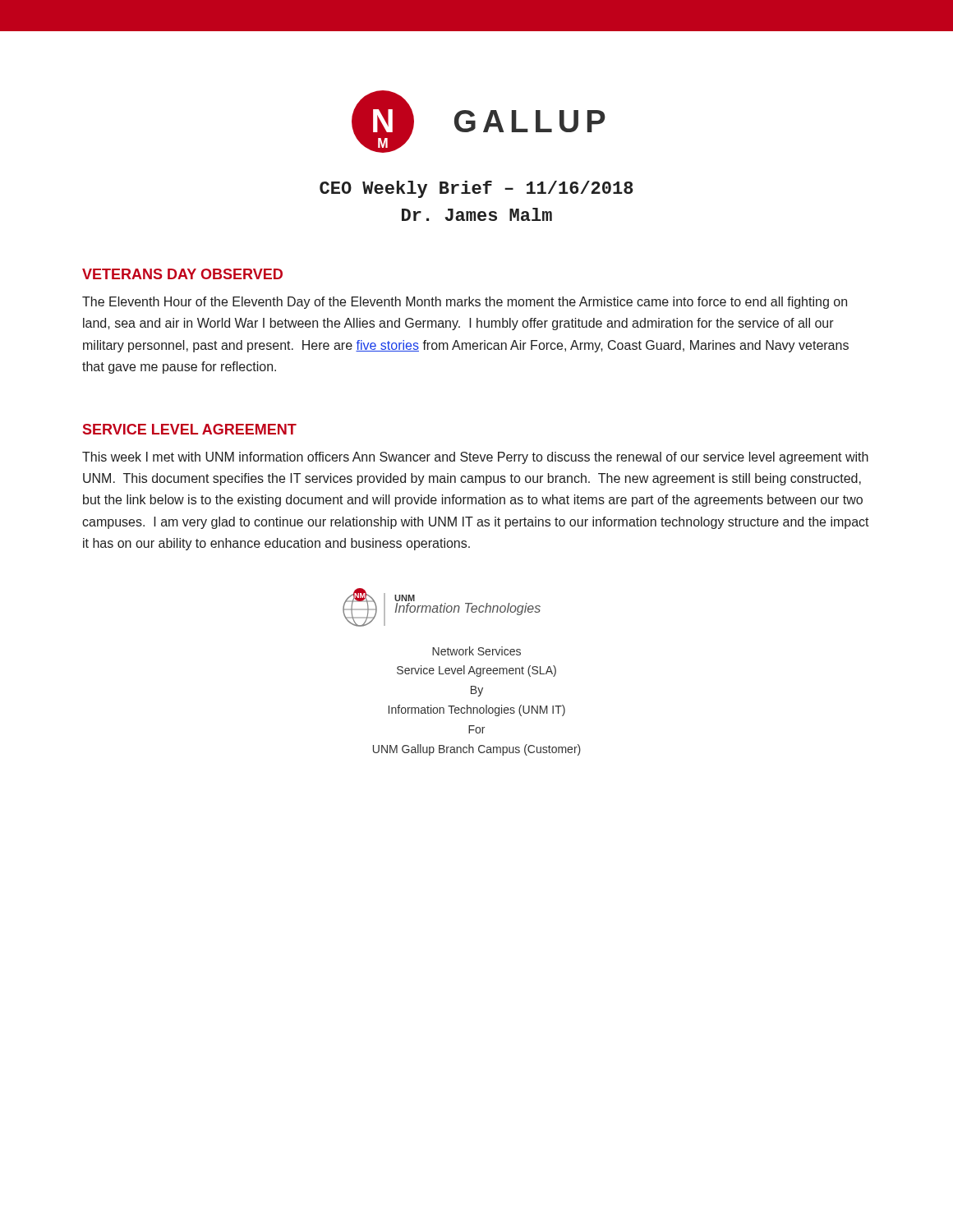The height and width of the screenshot is (1232, 953).
Task: Locate the text block starting "This week I met with UNM information officers"
Action: [476, 501]
